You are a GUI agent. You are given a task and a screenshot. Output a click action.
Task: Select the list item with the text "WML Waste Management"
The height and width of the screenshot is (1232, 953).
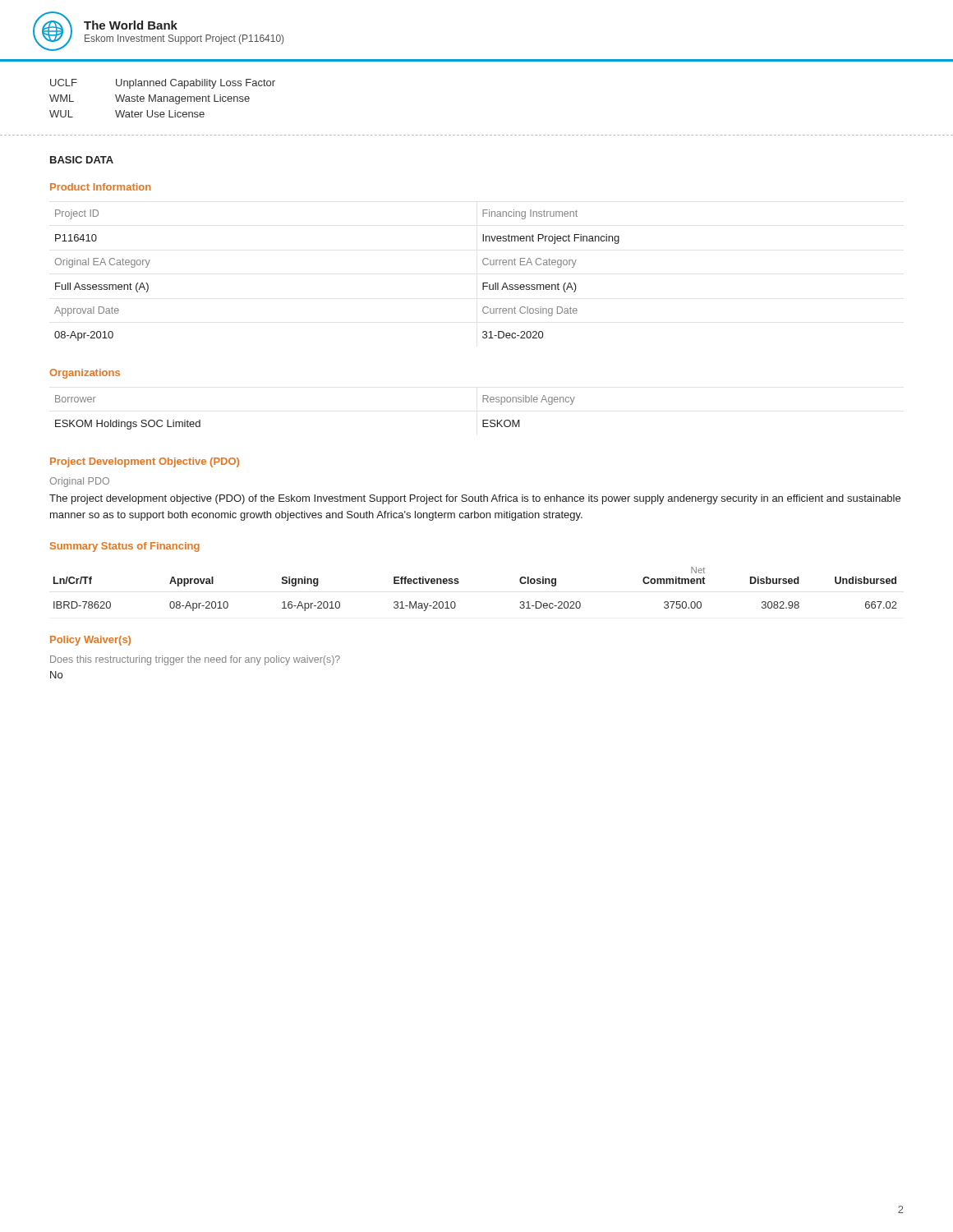pyautogui.click(x=150, y=98)
